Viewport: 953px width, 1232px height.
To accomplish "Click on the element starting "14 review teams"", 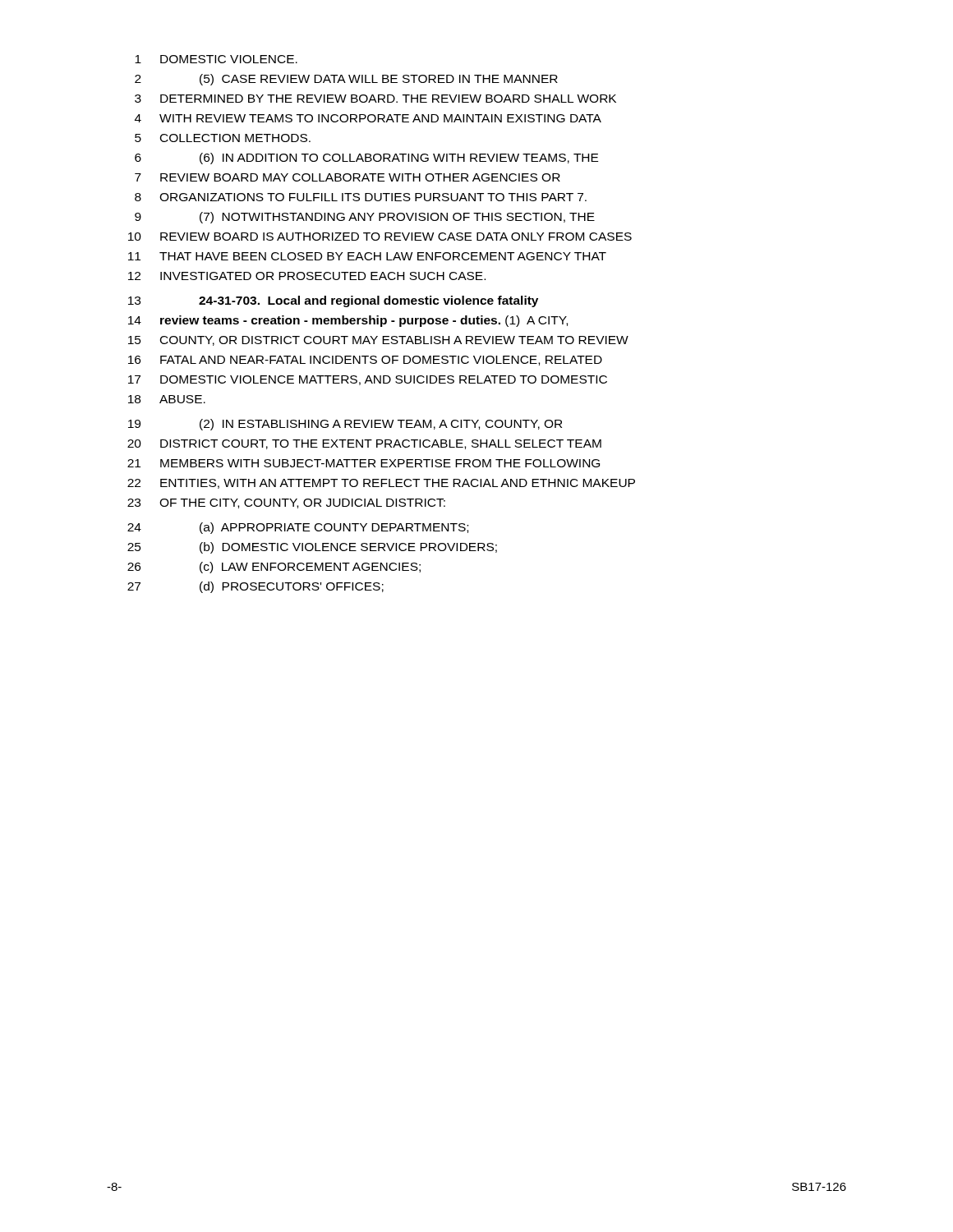I will pyautogui.click(x=476, y=320).
